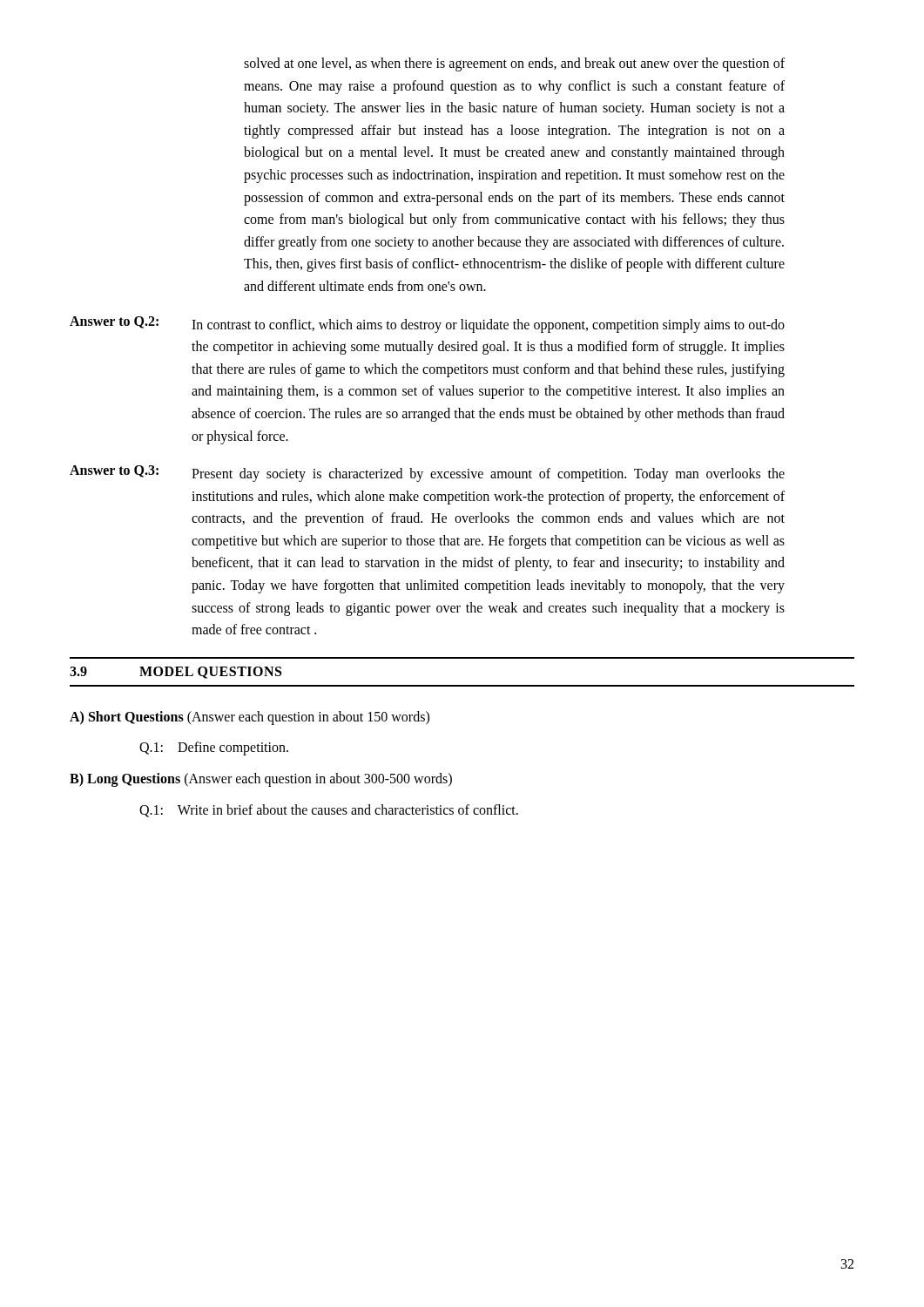Image resolution: width=924 pixels, height=1307 pixels.
Task: Find the block on this page that starts "B) Long Questions (Answer each question in about"
Action: (x=261, y=779)
